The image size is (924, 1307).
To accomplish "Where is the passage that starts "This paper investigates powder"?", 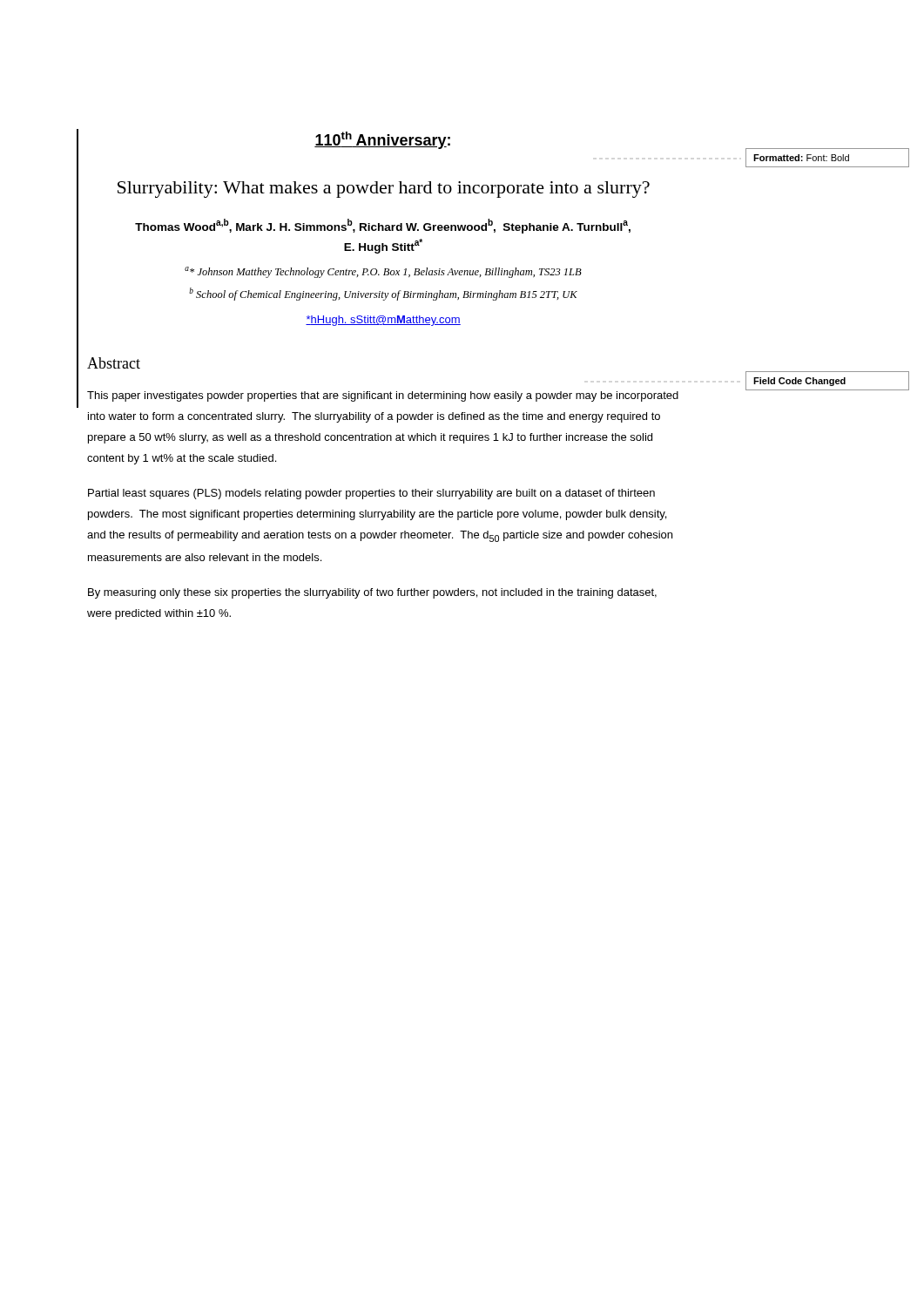I will [383, 427].
